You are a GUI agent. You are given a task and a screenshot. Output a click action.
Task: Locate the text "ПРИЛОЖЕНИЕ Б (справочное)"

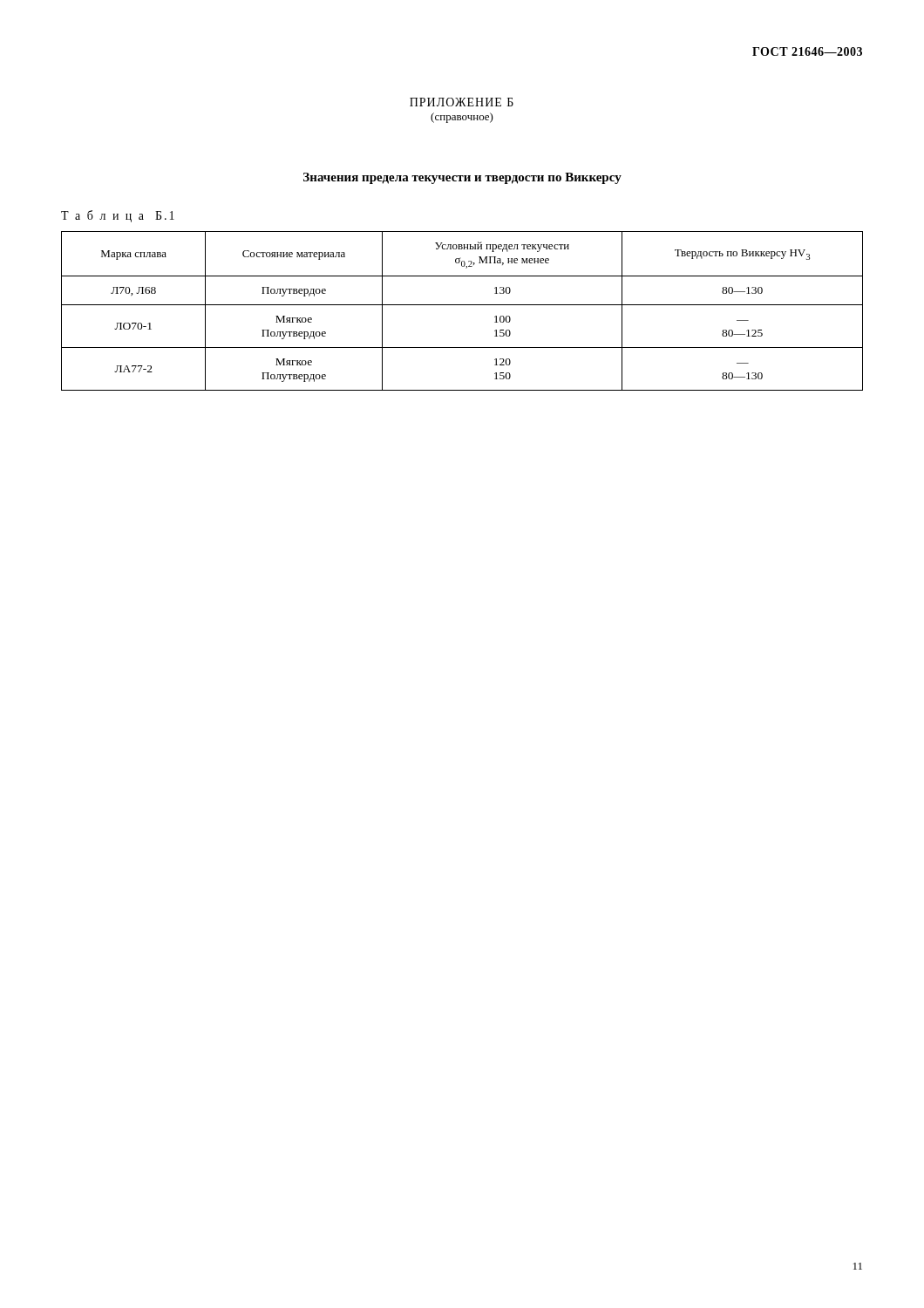(x=462, y=110)
